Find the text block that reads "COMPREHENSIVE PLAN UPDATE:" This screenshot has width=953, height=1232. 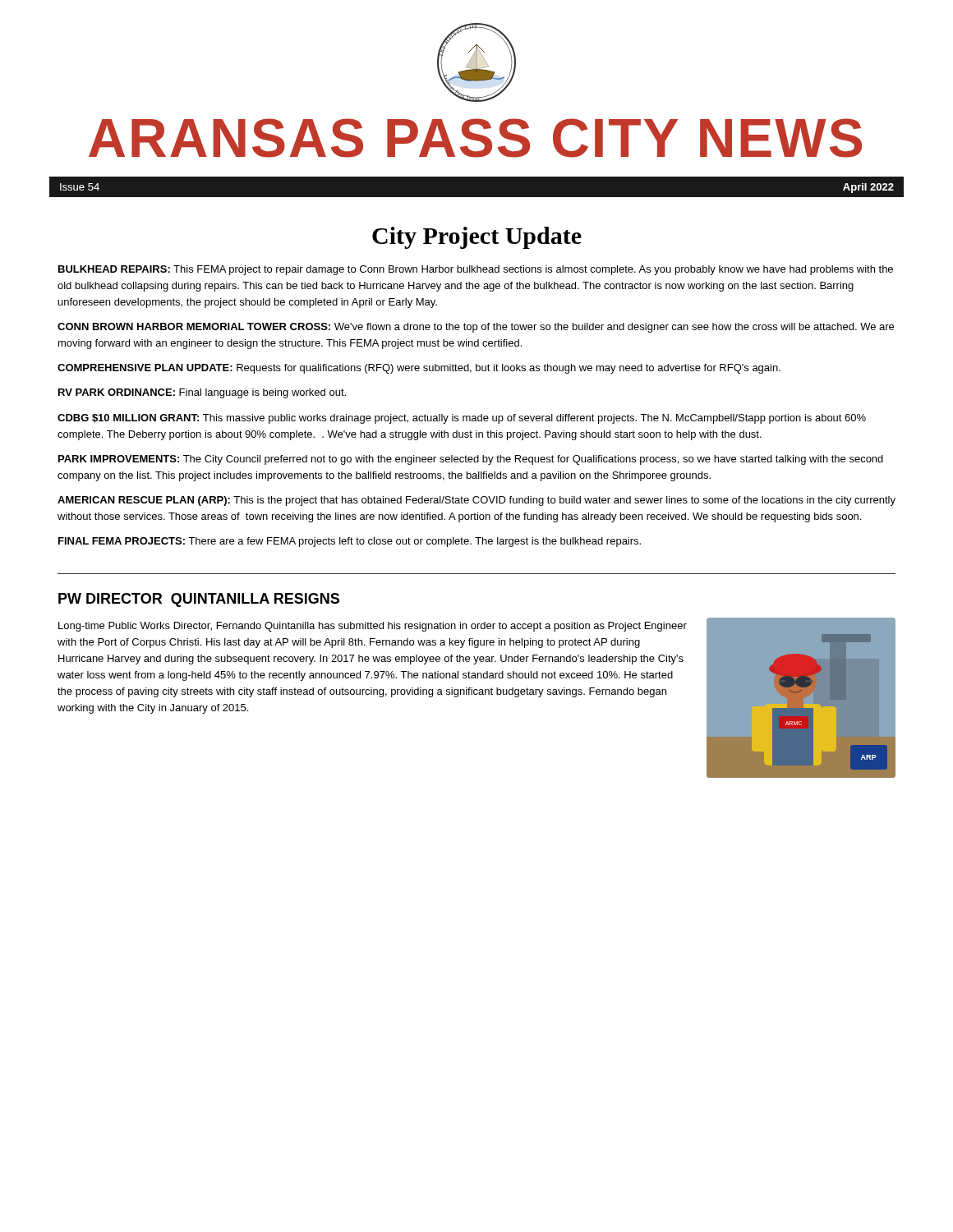click(419, 368)
